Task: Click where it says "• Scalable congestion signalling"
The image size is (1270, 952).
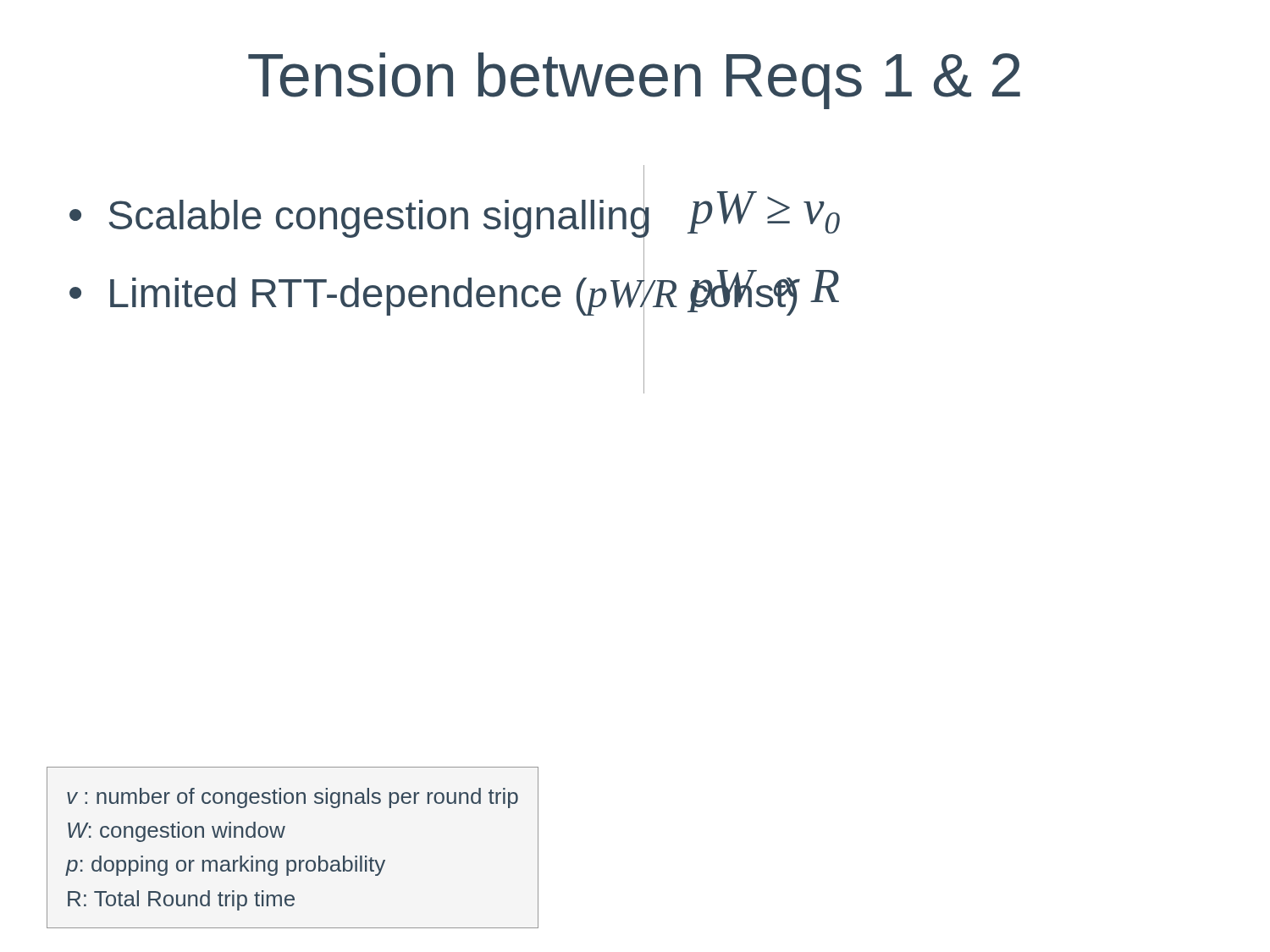Action: 360,214
